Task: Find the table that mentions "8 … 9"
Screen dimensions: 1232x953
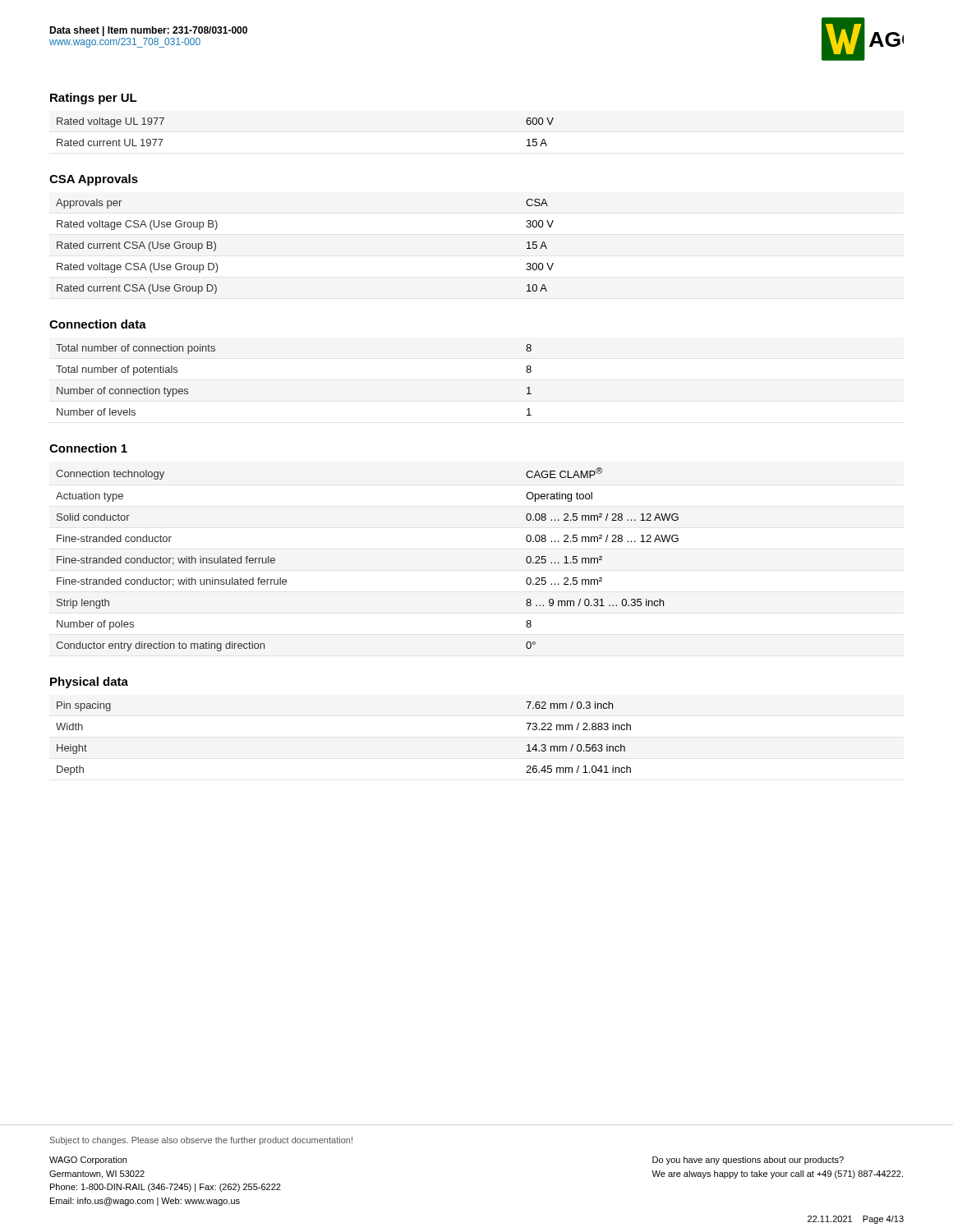Action: (476, 559)
